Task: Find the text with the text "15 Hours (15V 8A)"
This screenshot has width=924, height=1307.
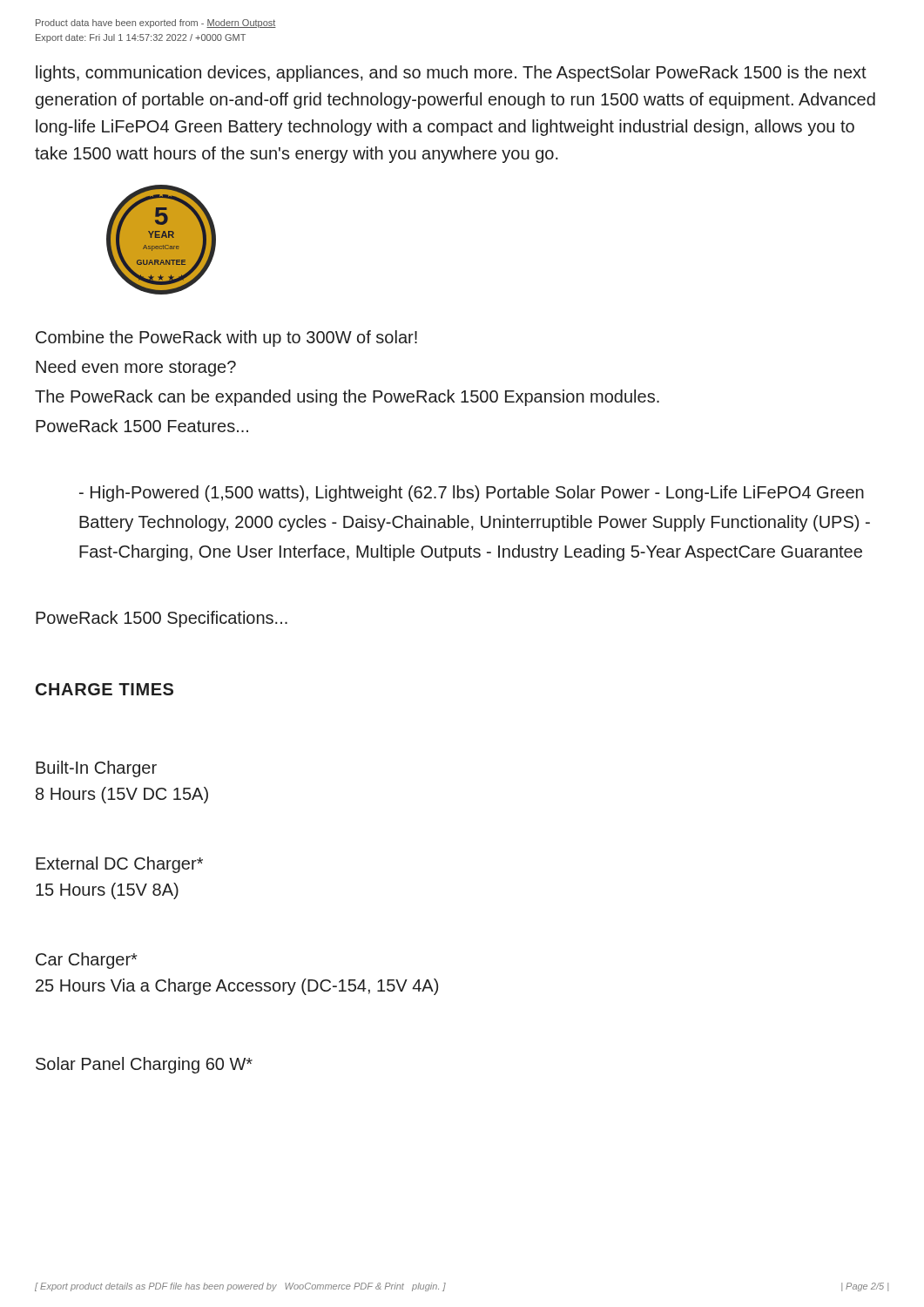Action: click(x=107, y=890)
